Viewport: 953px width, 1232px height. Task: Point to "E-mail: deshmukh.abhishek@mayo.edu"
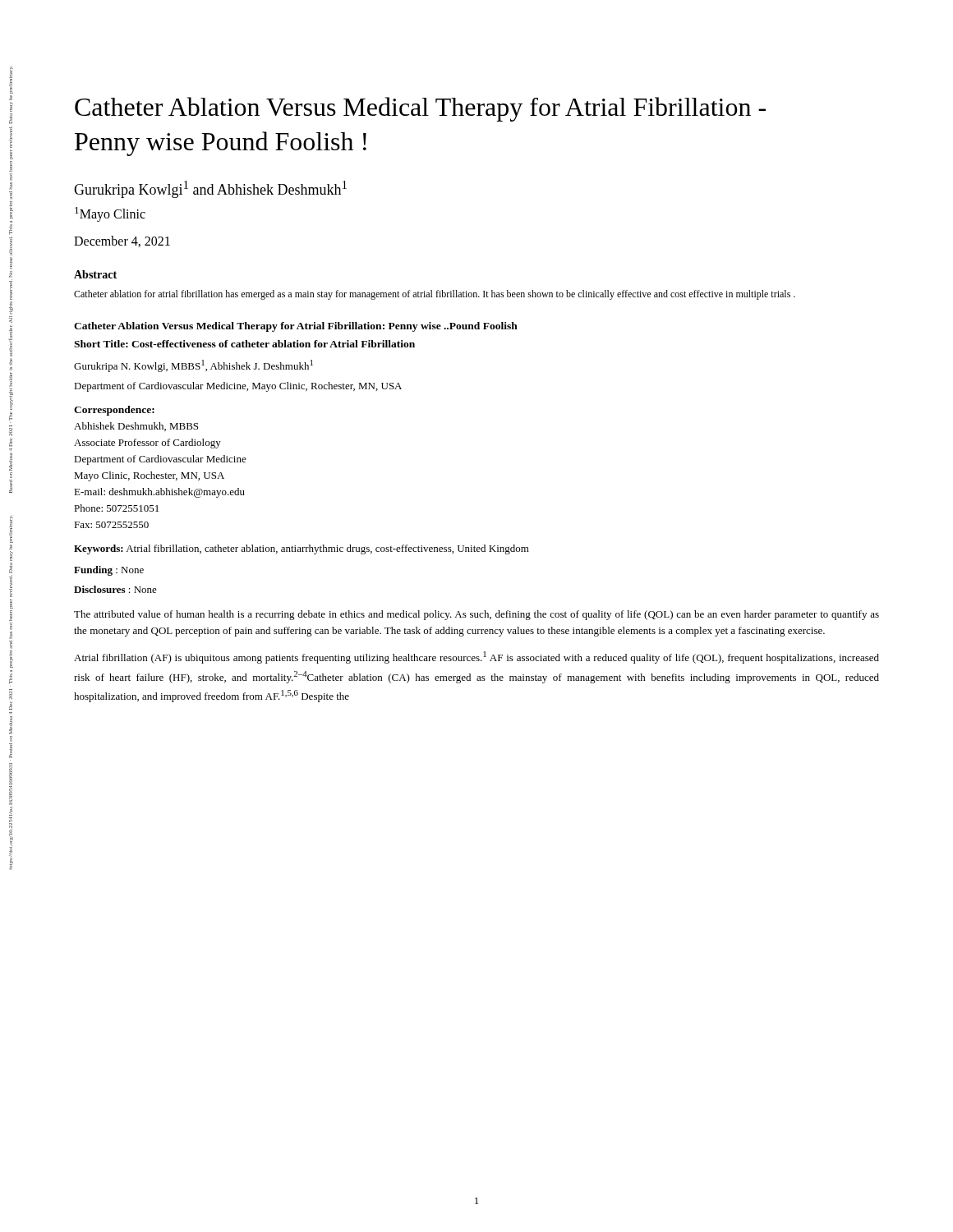pyautogui.click(x=159, y=492)
